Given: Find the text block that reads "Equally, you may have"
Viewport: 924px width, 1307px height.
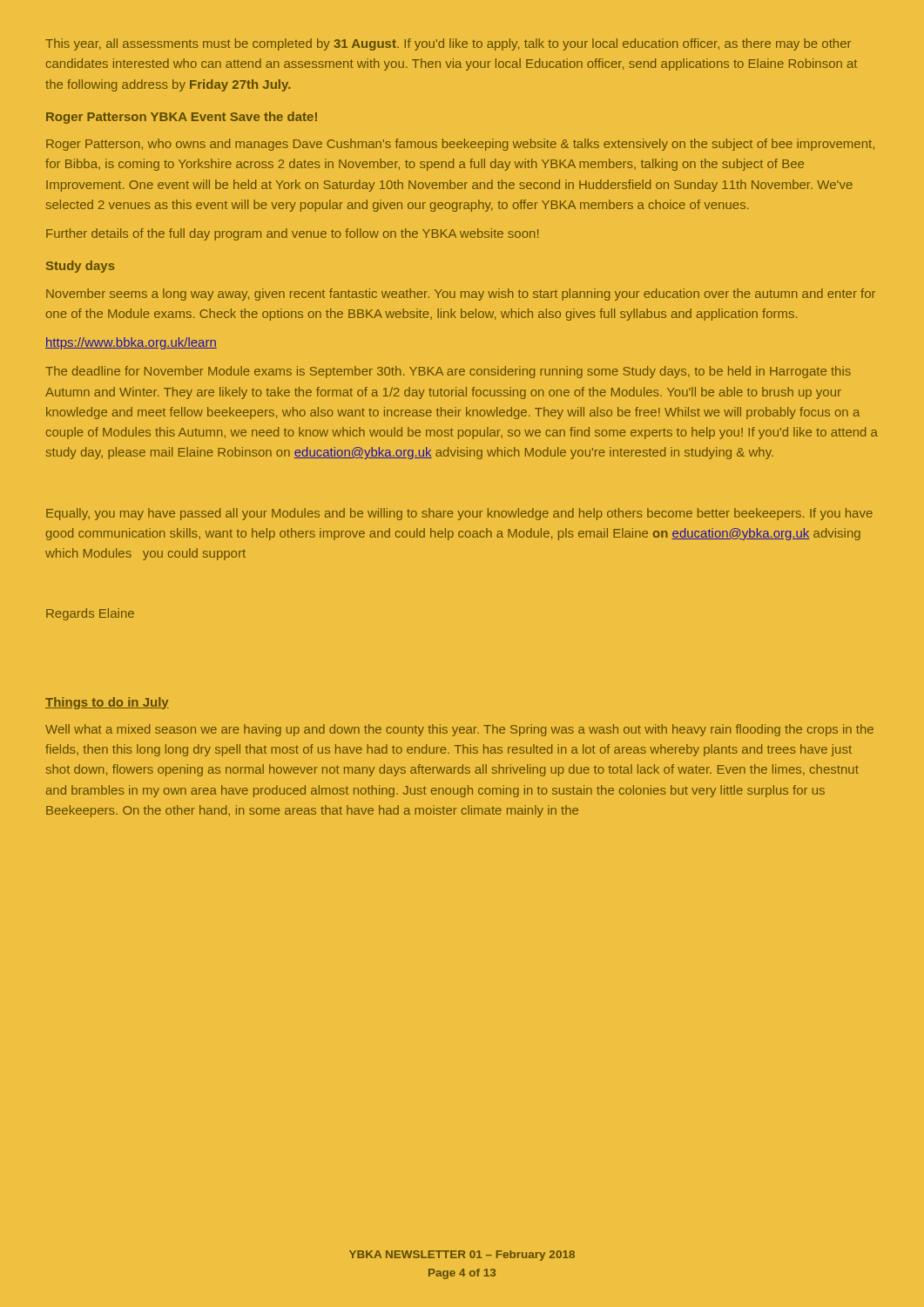Looking at the screenshot, I should 462,533.
